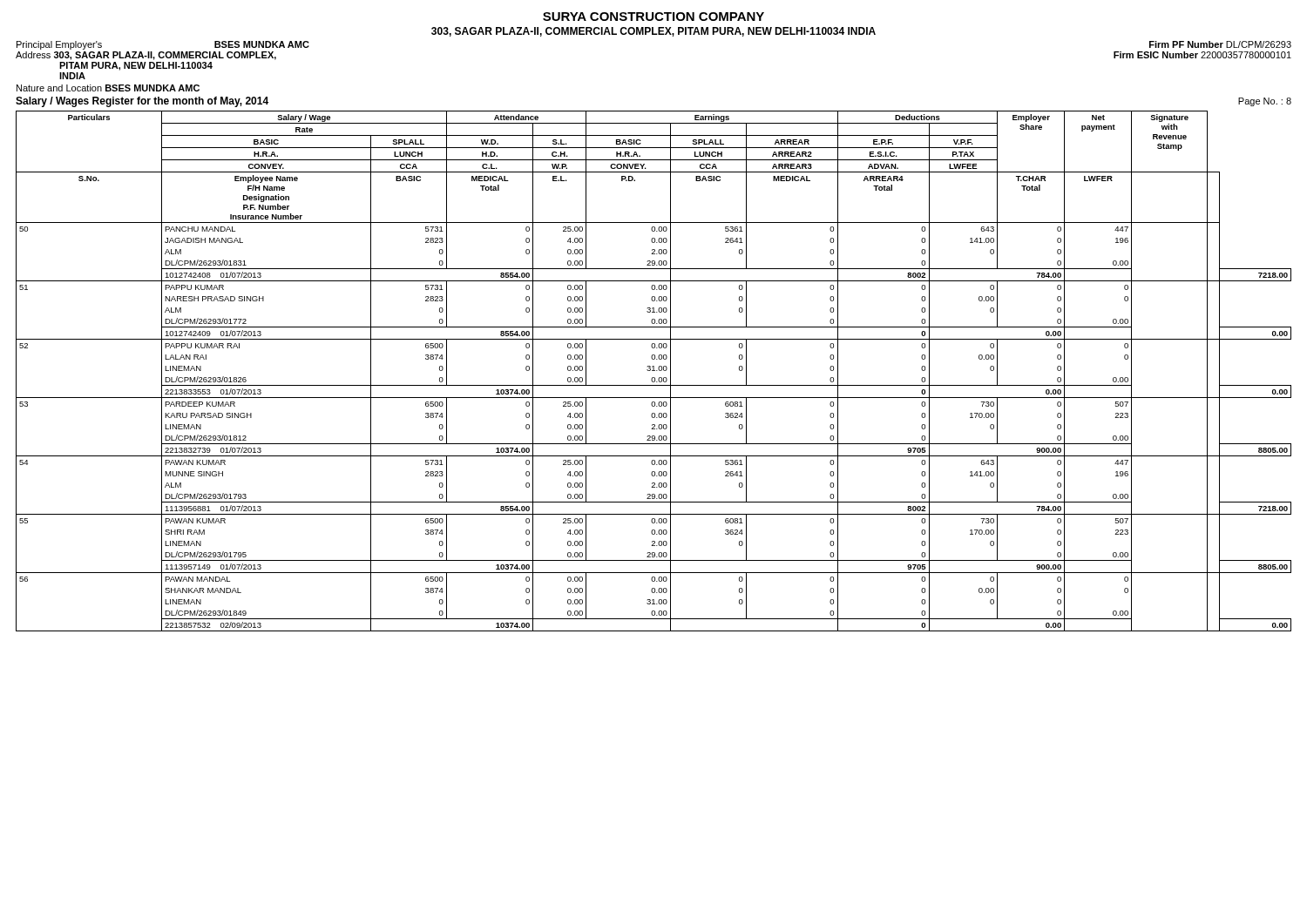The height and width of the screenshot is (924, 1307).
Task: Click on the table containing "PAPPU KUMAR"
Action: point(654,371)
